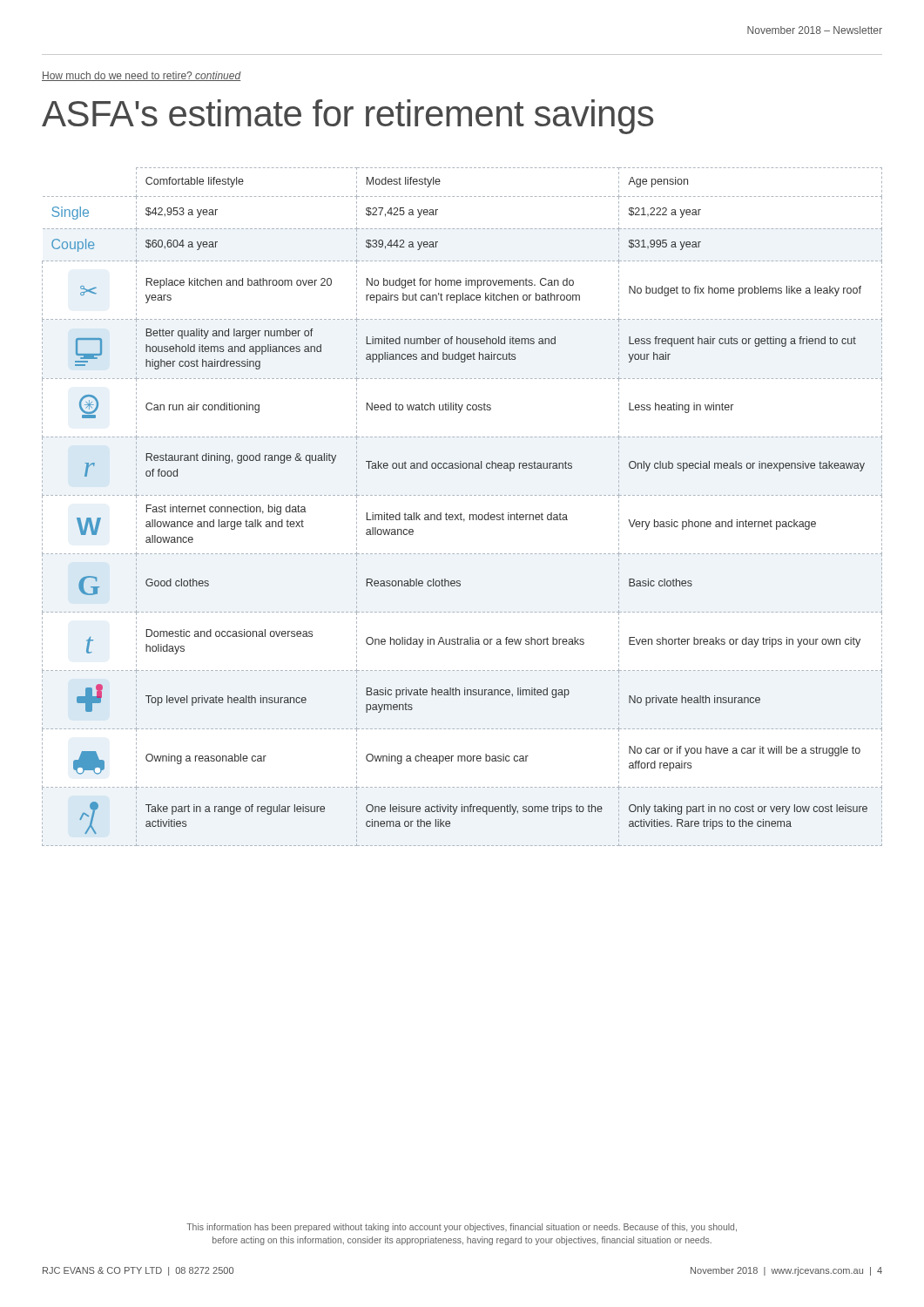Find the table
924x1307 pixels.
click(462, 507)
